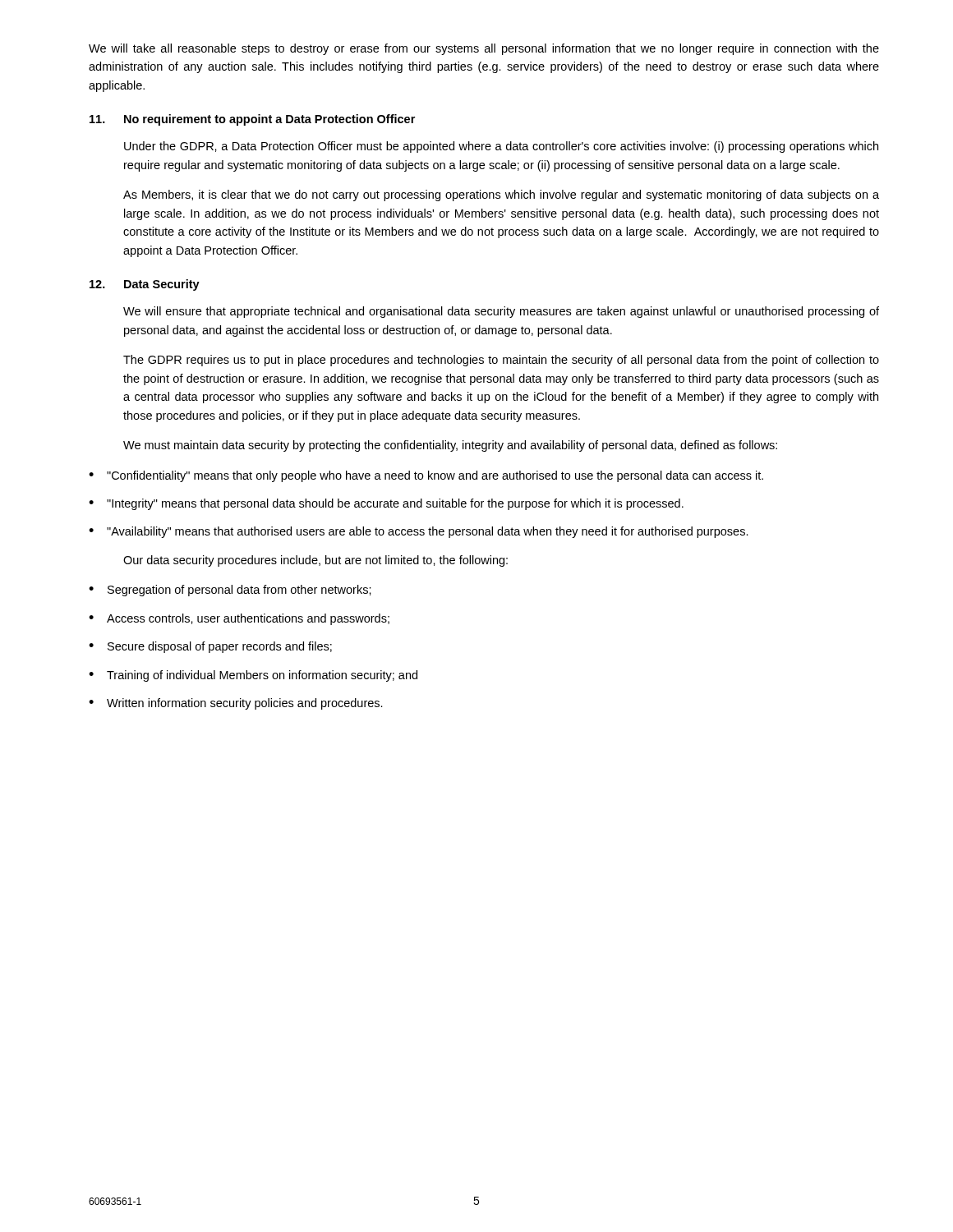The width and height of the screenshot is (953, 1232).
Task: Where is the passage that starts "• "Availability" means that authorised users"?
Action: [484, 532]
